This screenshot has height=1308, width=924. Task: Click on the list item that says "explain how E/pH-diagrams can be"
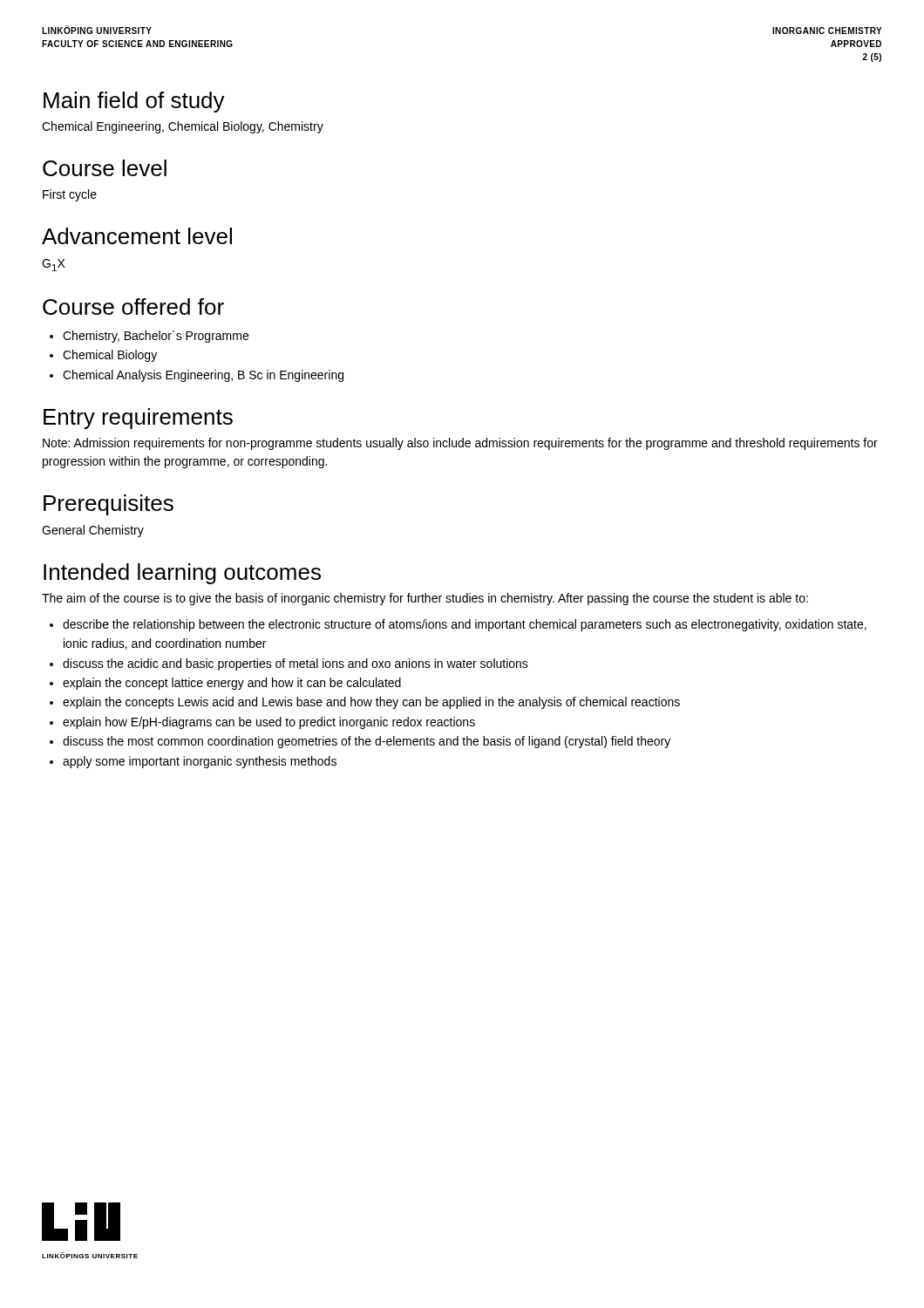pos(269,722)
